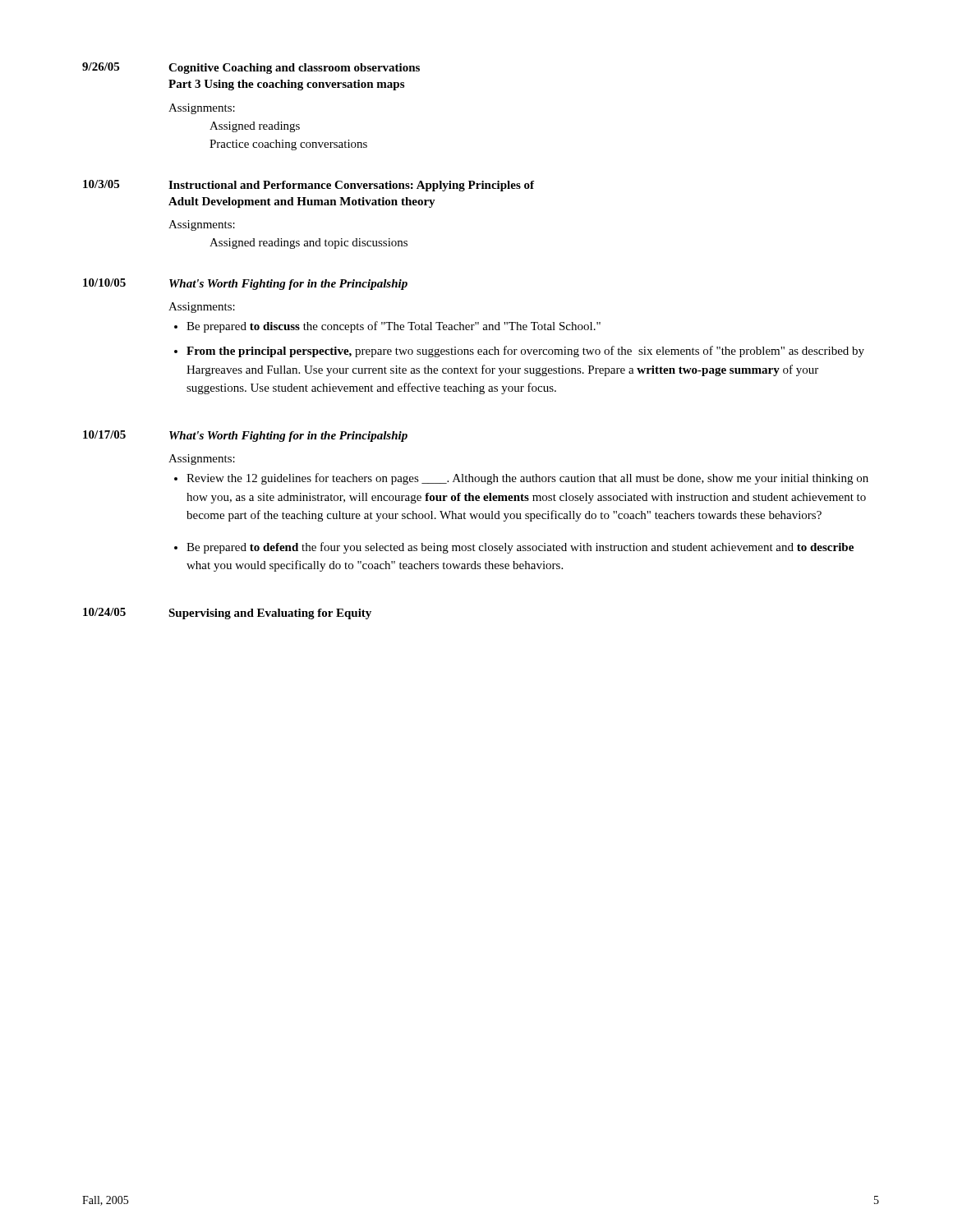This screenshot has height=1232, width=953.
Task: Where is the passage that starts "Review the 12 guidelines for"?
Action: point(528,496)
